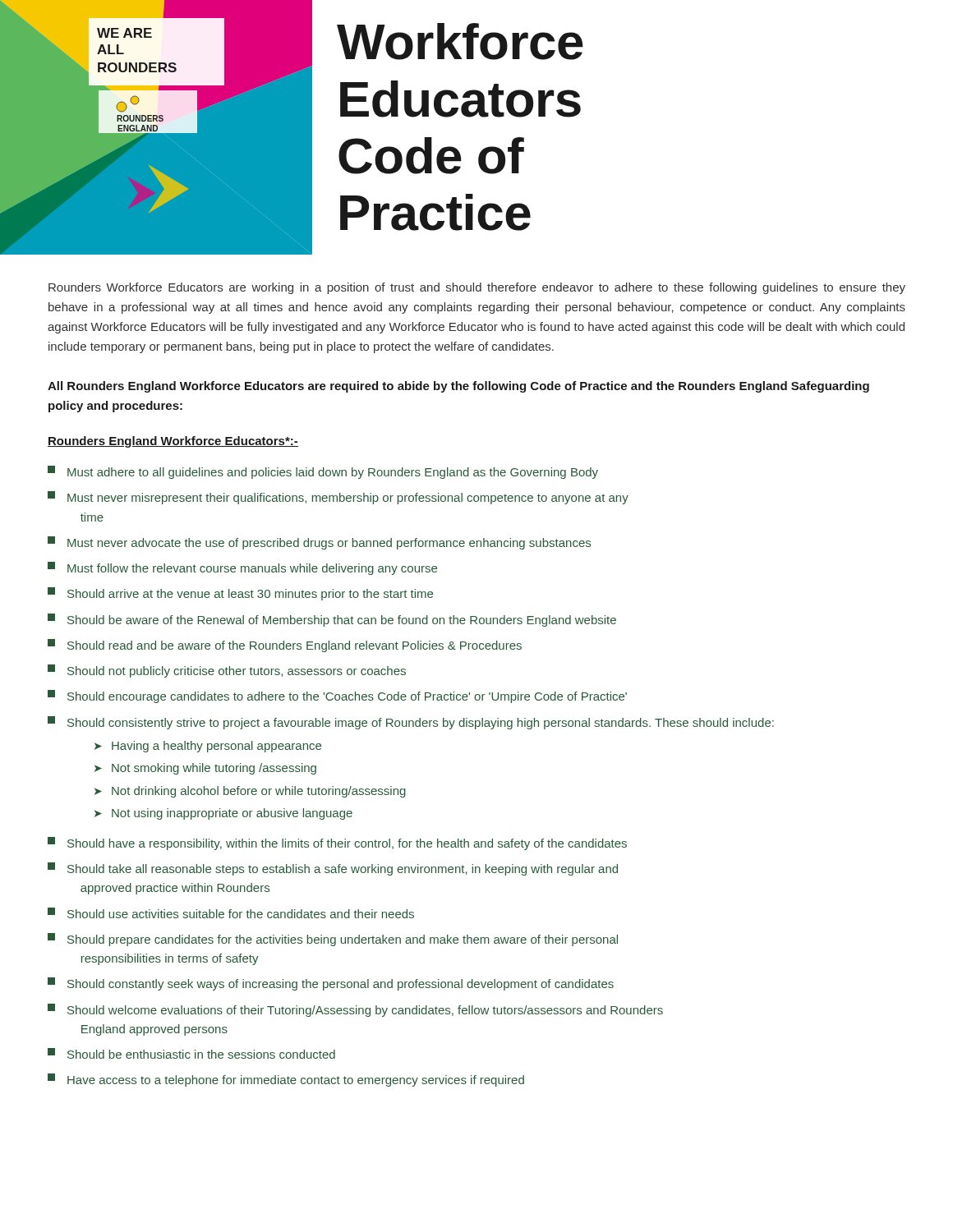Viewport: 953px width, 1232px height.
Task: Find the block starting "Rounders Workforce Educators are working in a"
Action: tap(476, 317)
